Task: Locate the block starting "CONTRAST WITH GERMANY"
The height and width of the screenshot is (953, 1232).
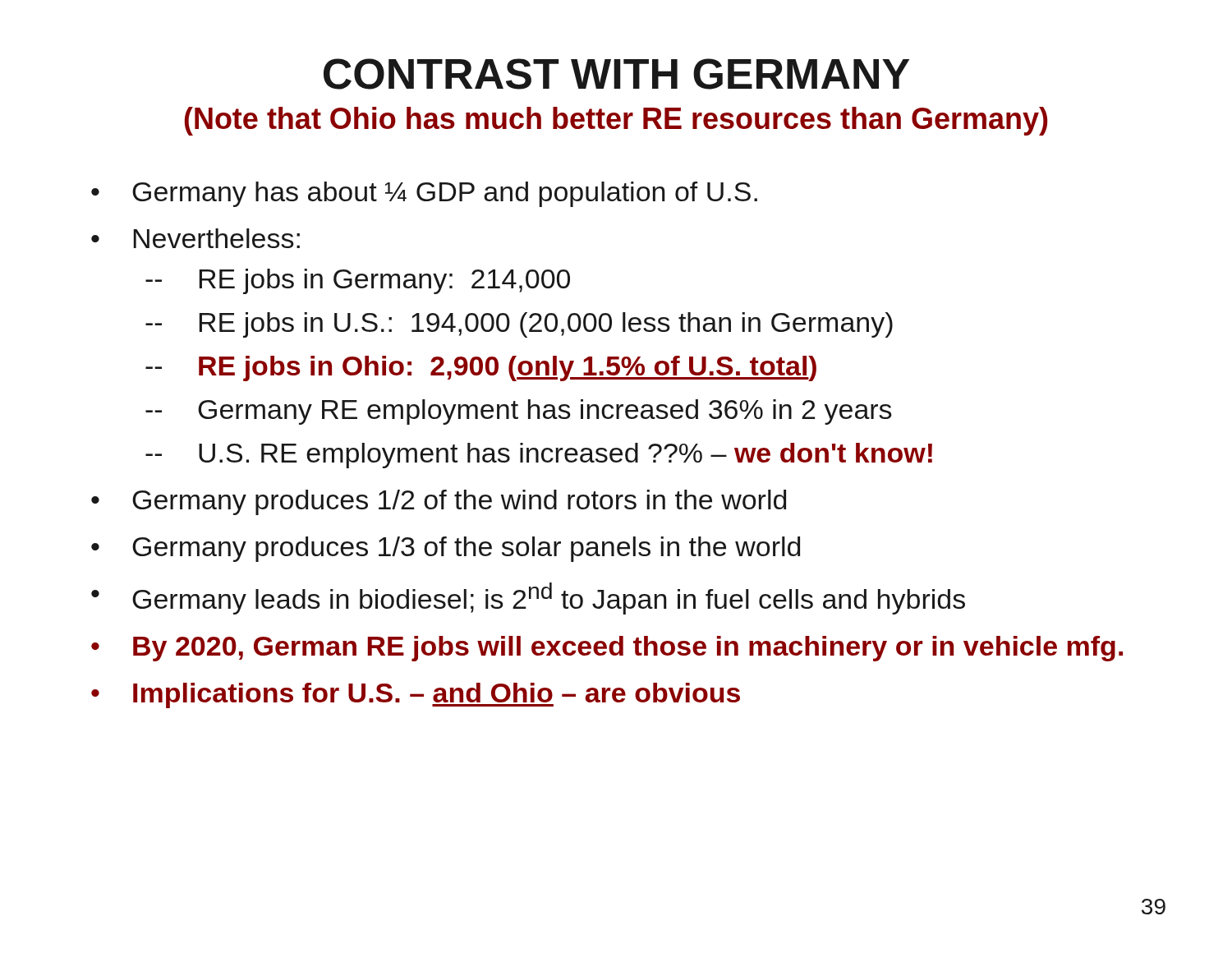Action: [x=616, y=74]
